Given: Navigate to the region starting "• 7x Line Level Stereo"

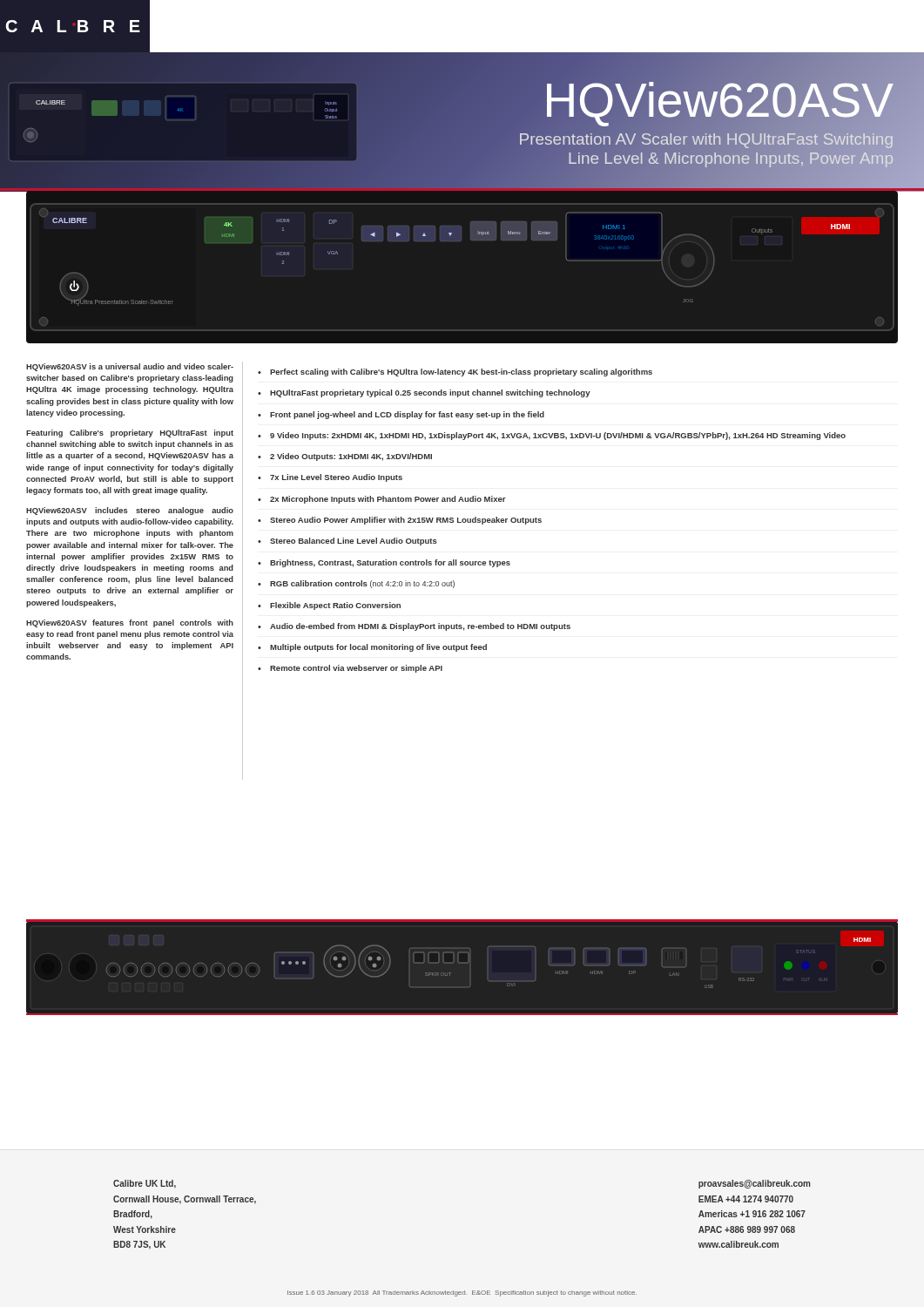Looking at the screenshot, I should pyautogui.click(x=330, y=478).
